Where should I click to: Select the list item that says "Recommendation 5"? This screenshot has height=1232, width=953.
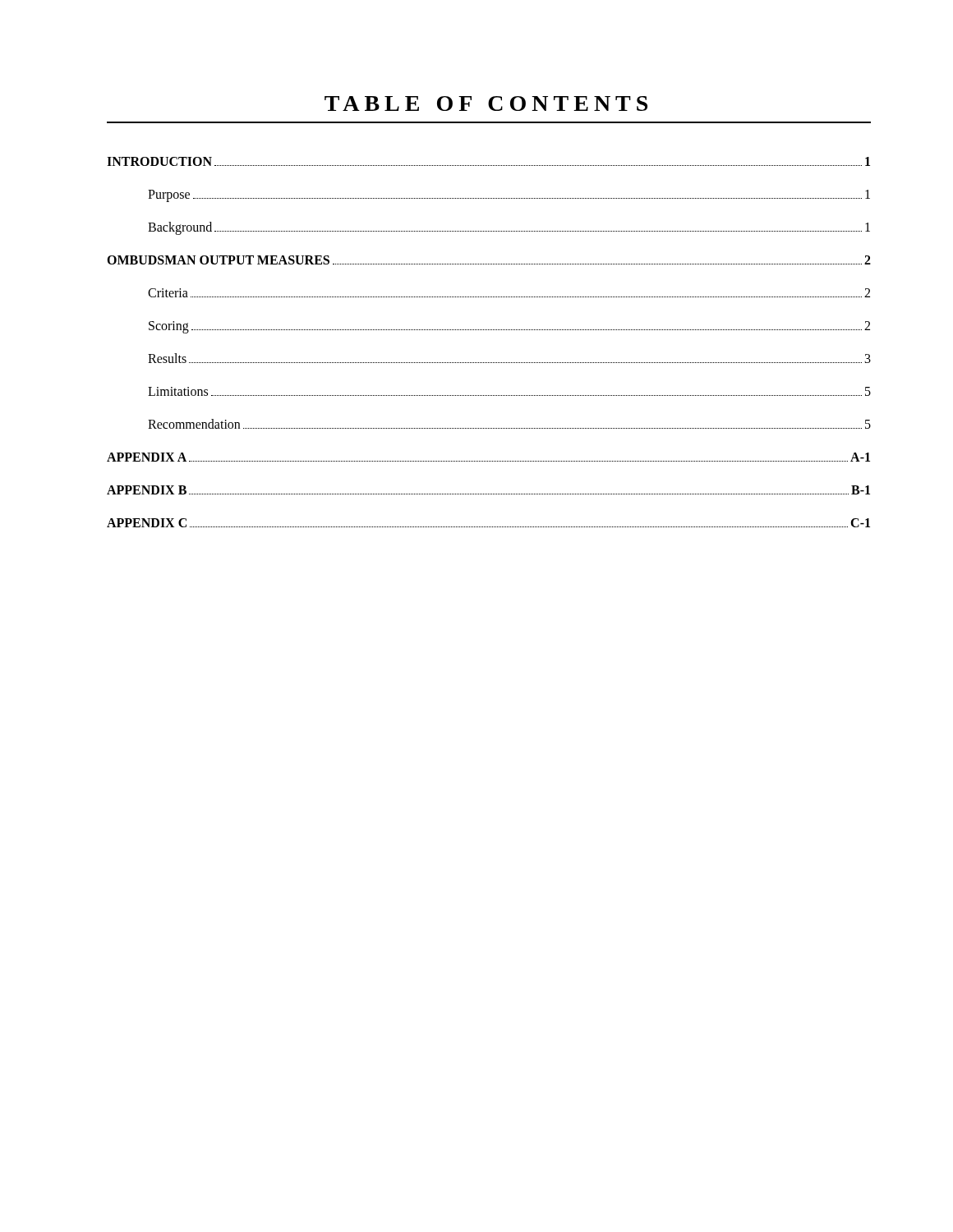pyautogui.click(x=489, y=425)
